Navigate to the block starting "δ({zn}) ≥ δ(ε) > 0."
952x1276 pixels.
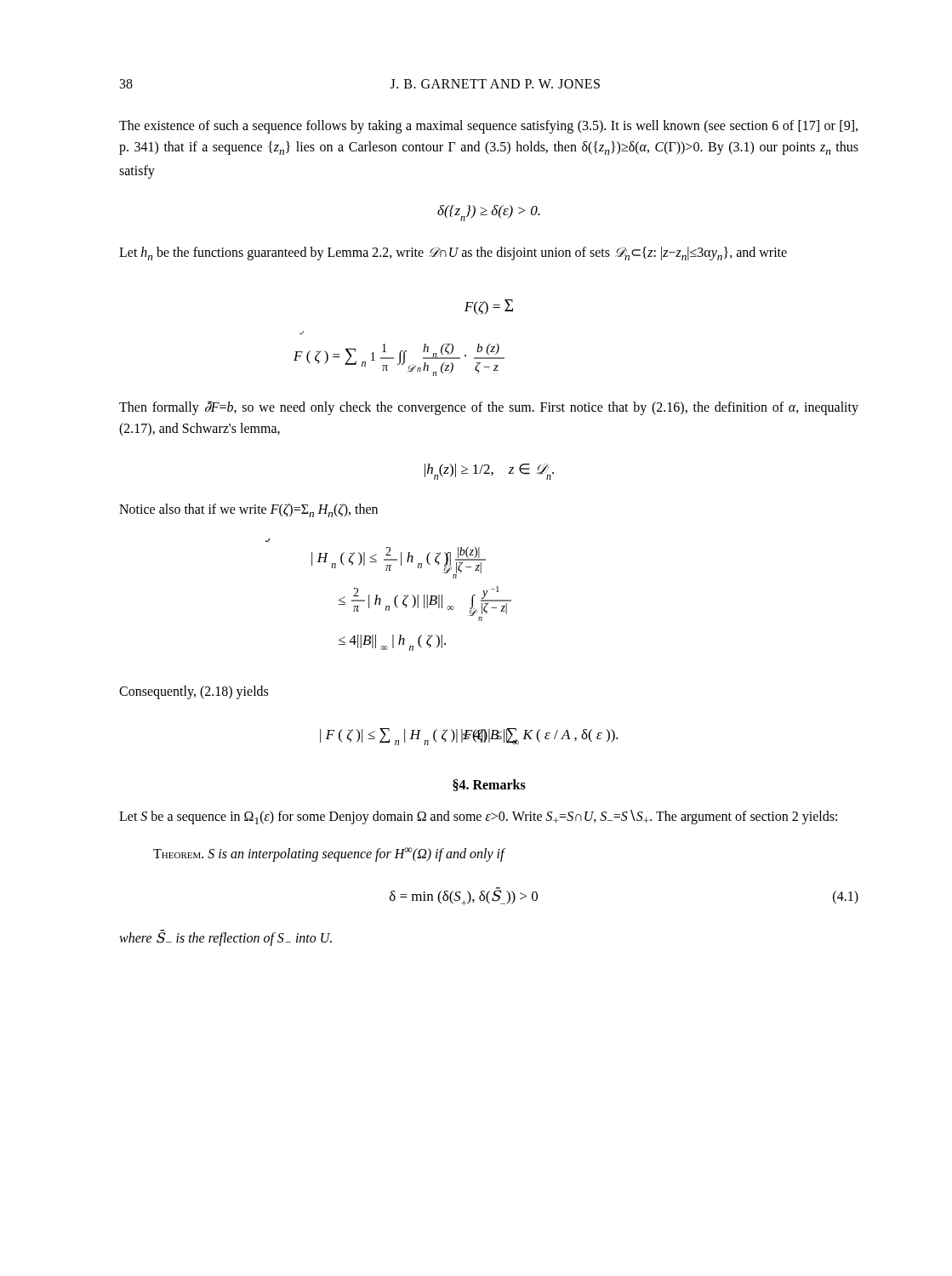(x=489, y=210)
